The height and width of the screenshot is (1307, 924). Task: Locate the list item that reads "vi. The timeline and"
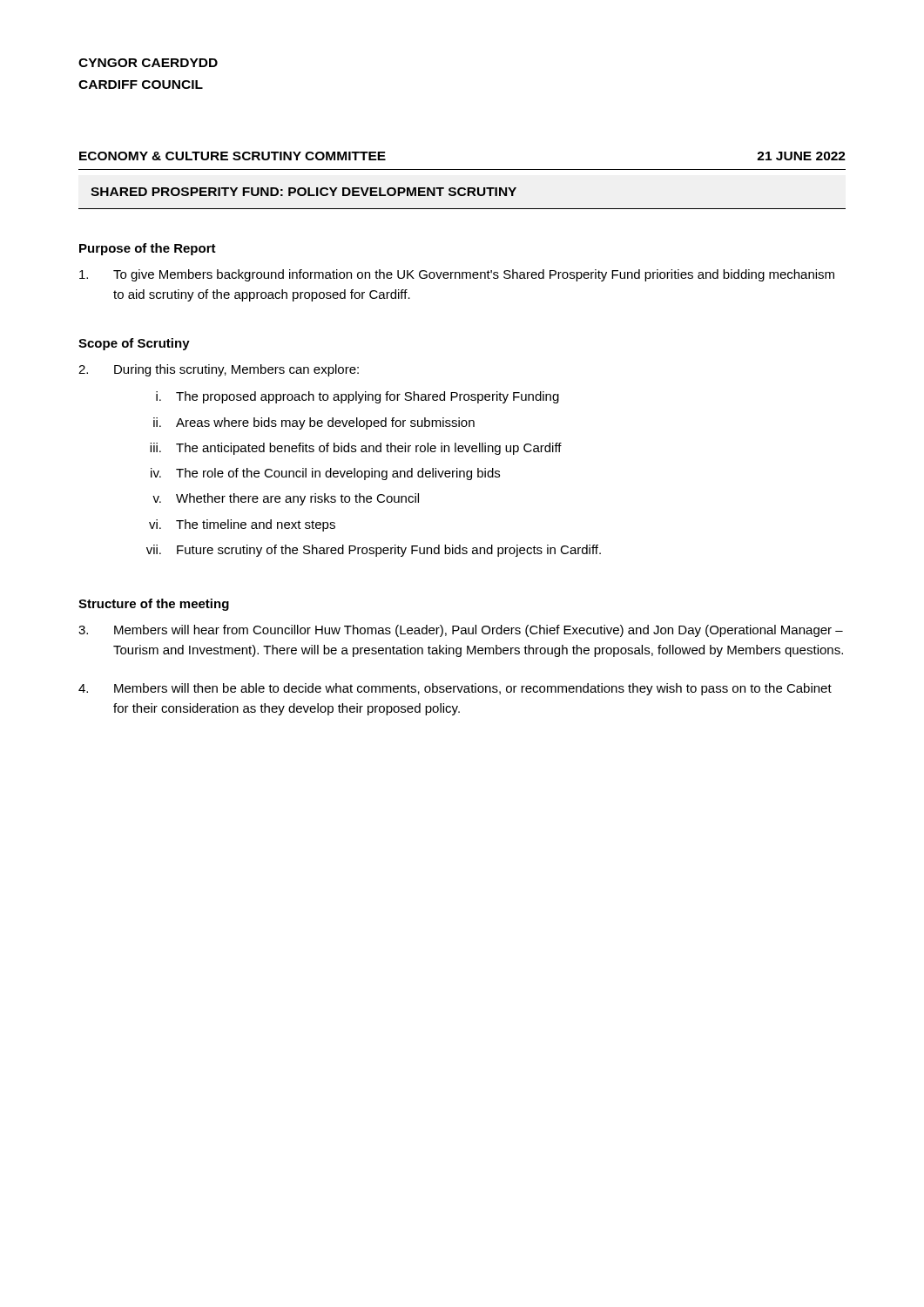click(224, 524)
